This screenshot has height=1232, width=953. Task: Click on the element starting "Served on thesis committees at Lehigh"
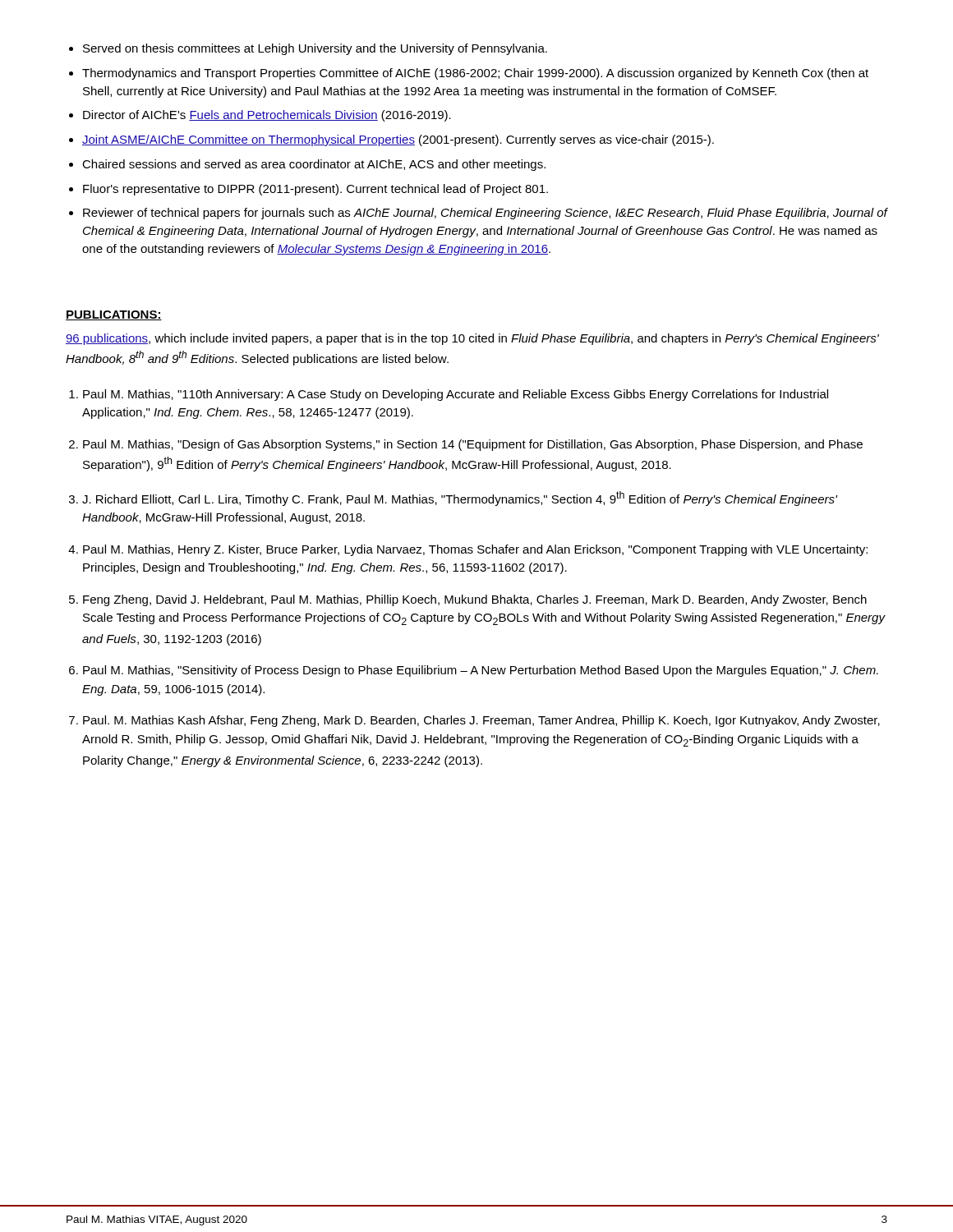[x=315, y=48]
